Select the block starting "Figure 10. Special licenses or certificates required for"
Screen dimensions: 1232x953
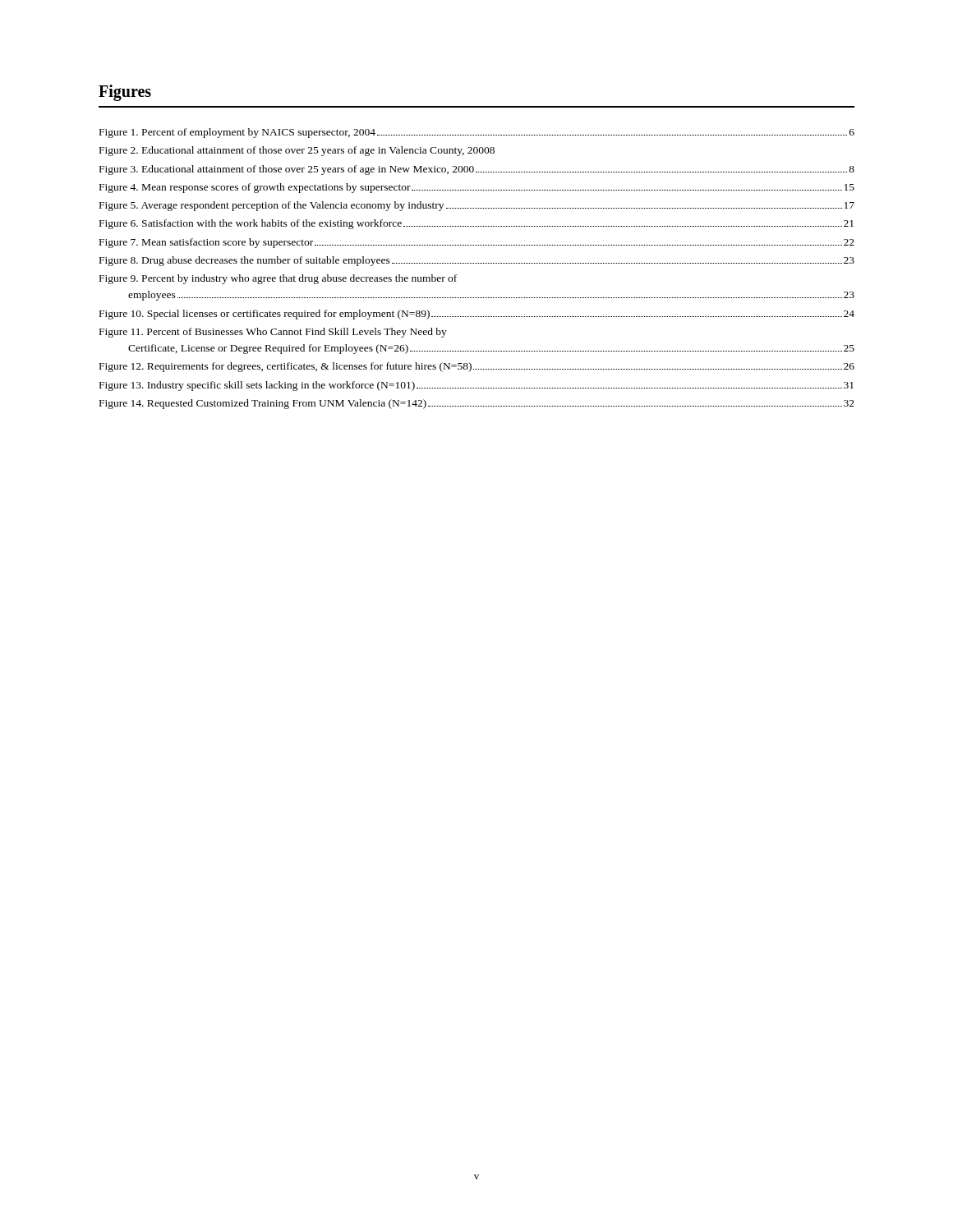pyautogui.click(x=476, y=313)
